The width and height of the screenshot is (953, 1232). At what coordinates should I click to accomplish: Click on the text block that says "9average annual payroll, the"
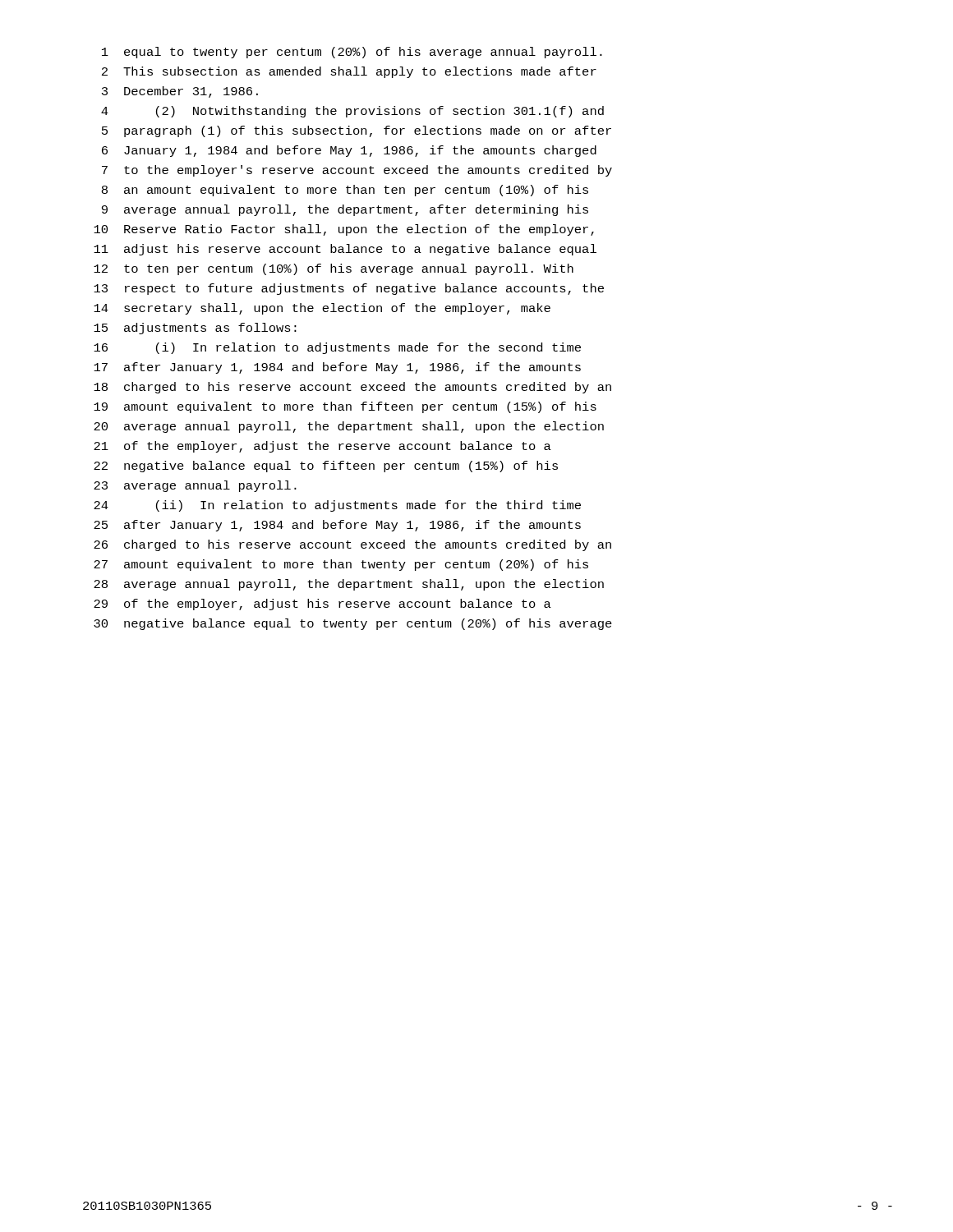click(x=336, y=210)
